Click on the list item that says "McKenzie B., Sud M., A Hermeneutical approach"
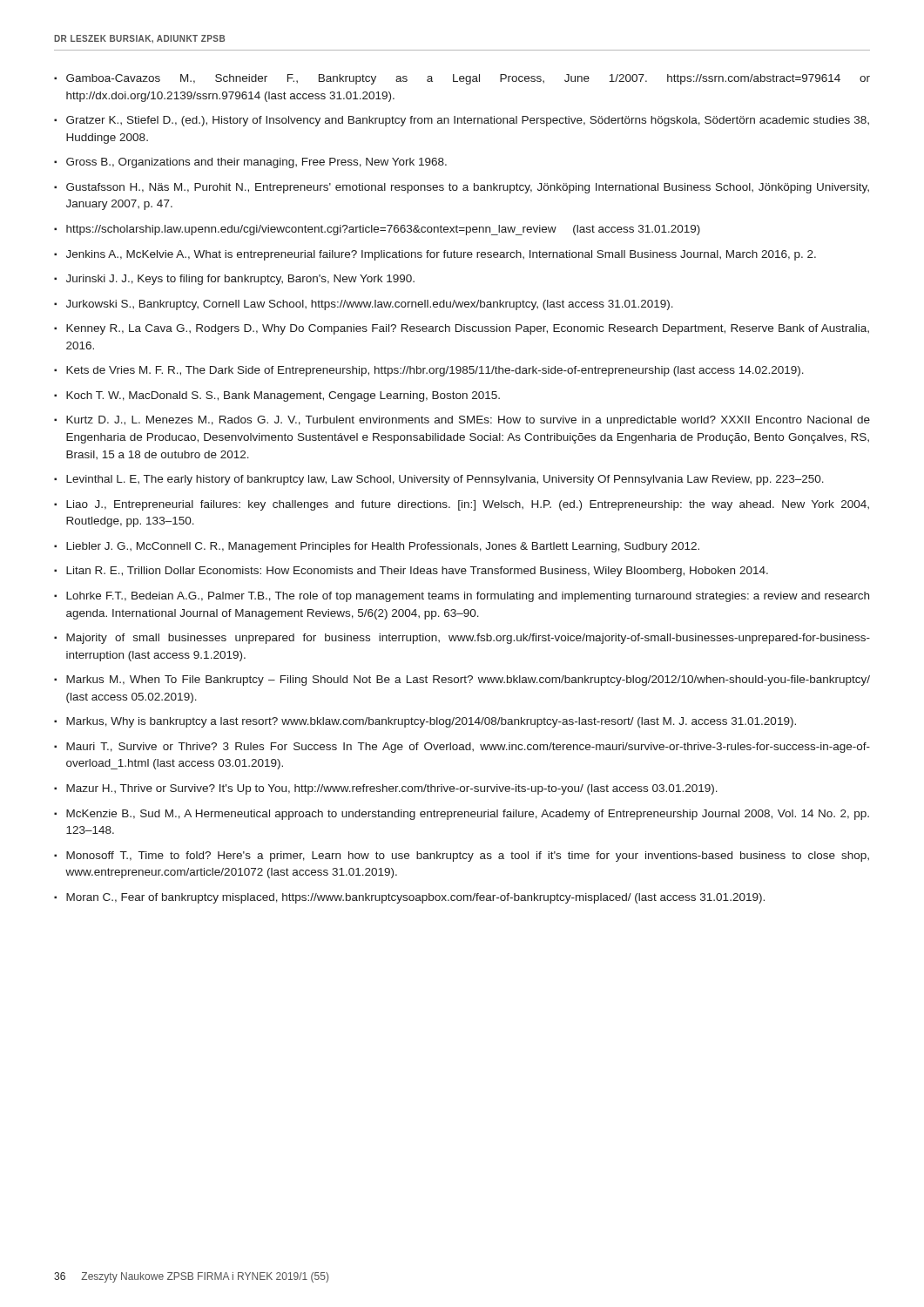This screenshot has width=924, height=1307. click(x=468, y=822)
